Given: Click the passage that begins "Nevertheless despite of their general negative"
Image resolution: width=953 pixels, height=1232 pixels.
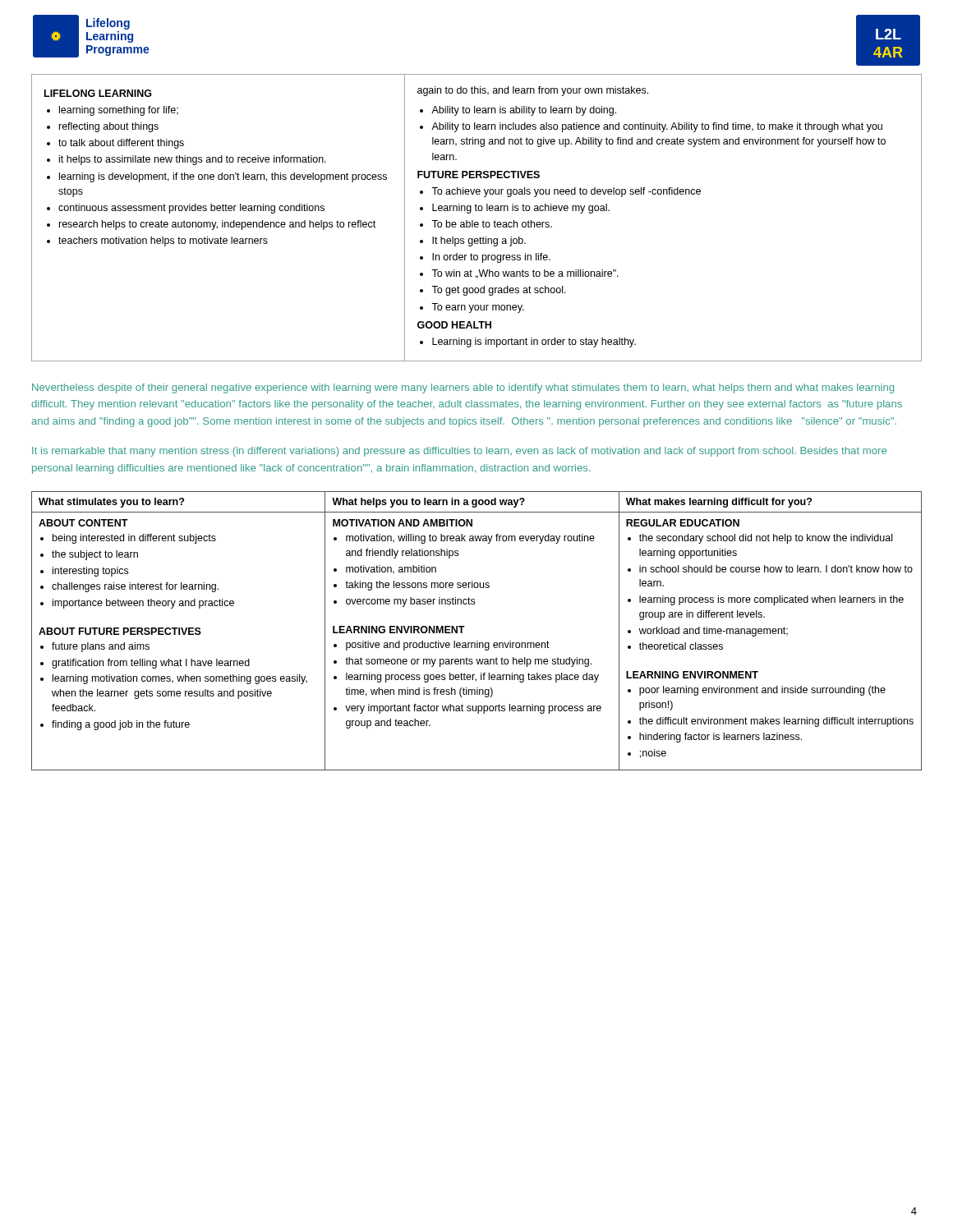Looking at the screenshot, I should coord(467,404).
